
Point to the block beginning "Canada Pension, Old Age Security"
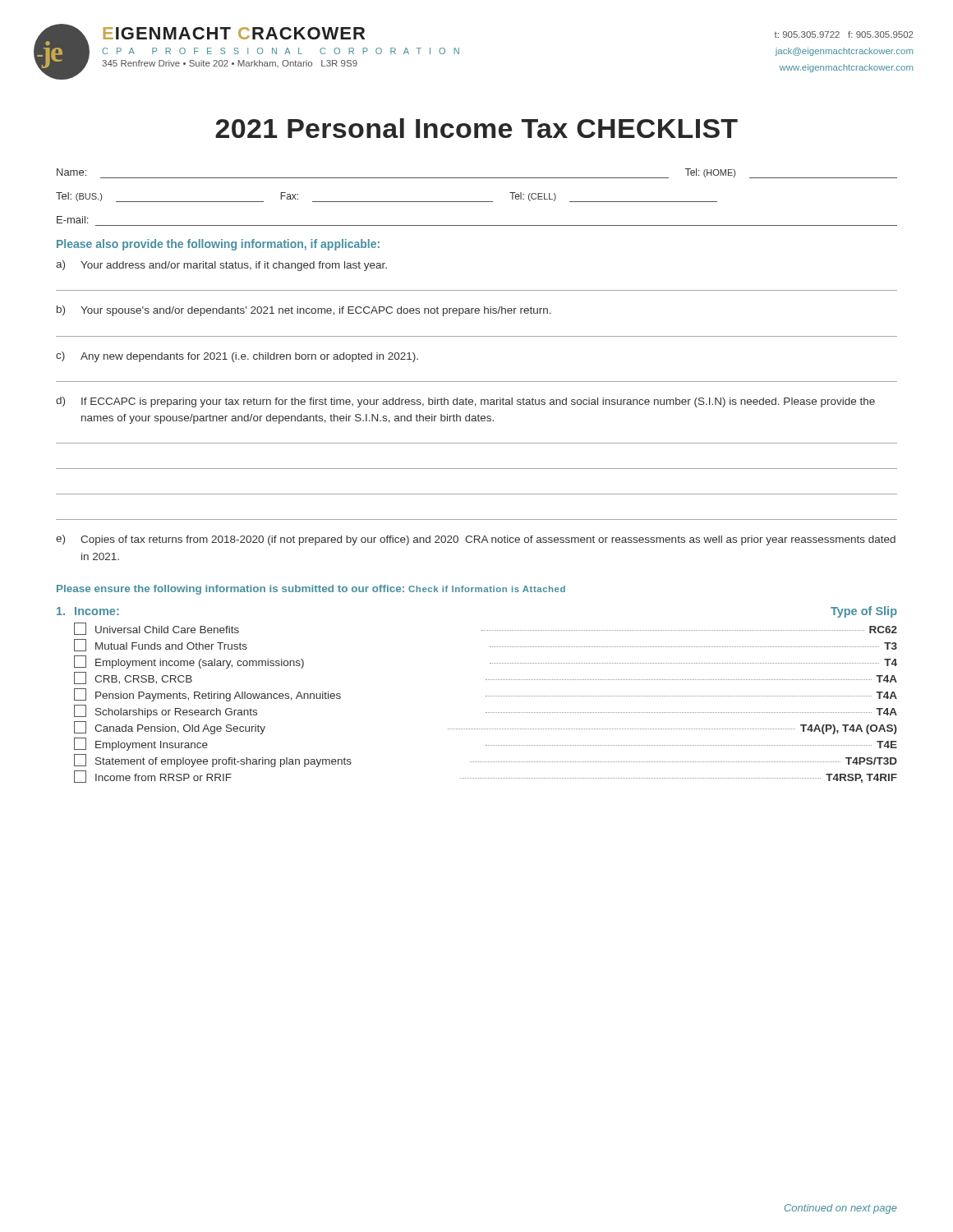point(486,727)
